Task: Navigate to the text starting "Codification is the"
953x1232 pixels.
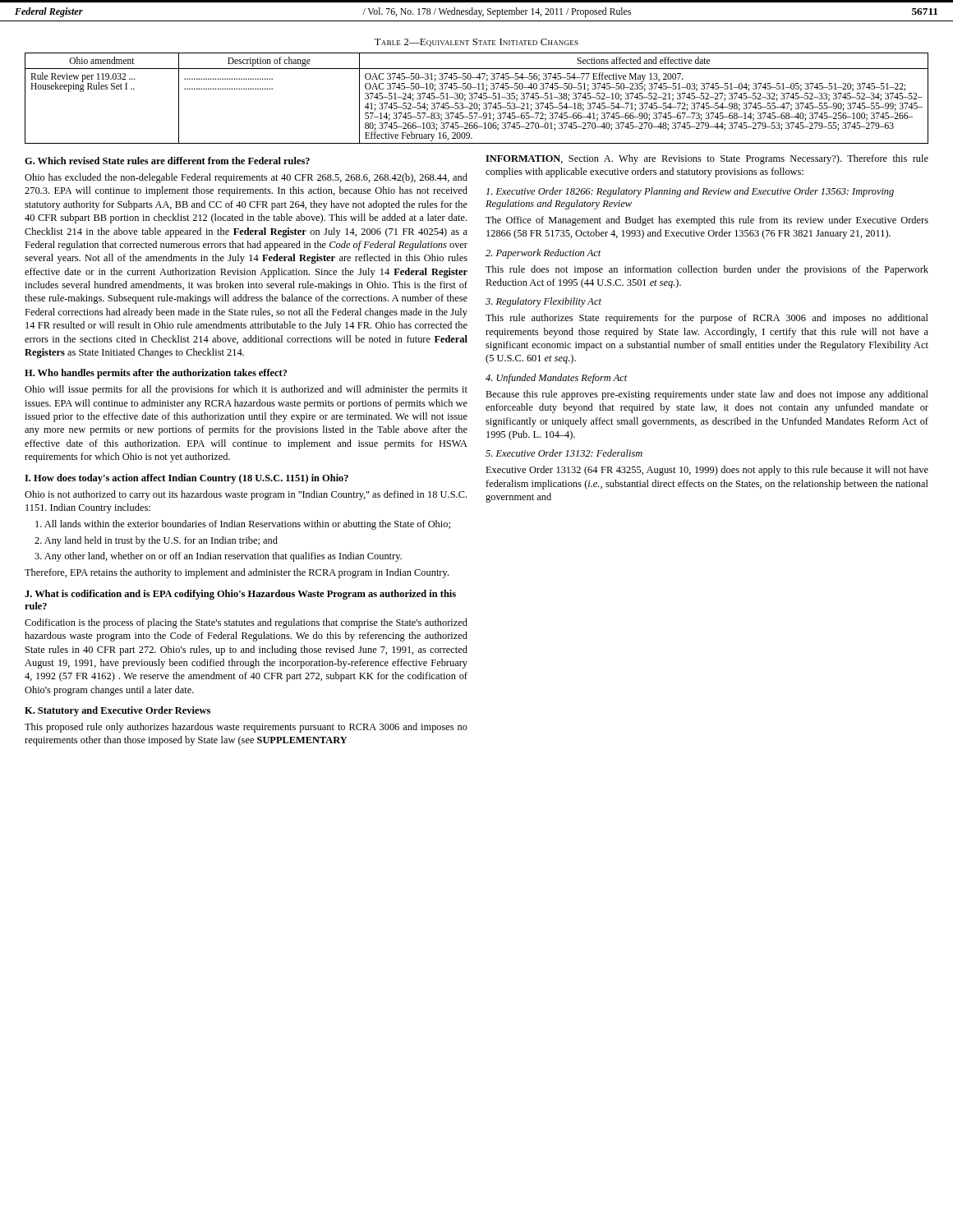Action: 246,656
